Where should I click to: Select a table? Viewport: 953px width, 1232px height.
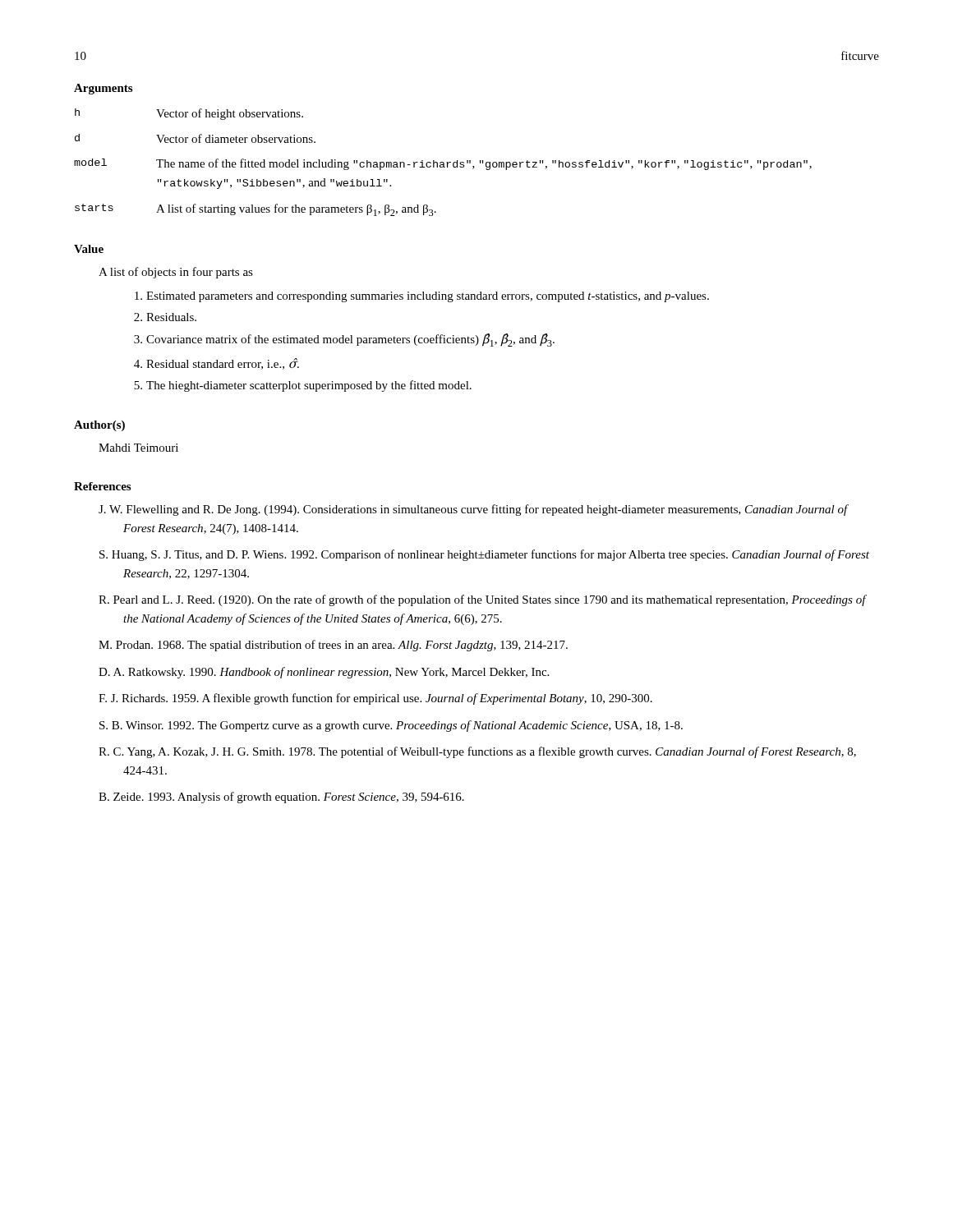(476, 163)
